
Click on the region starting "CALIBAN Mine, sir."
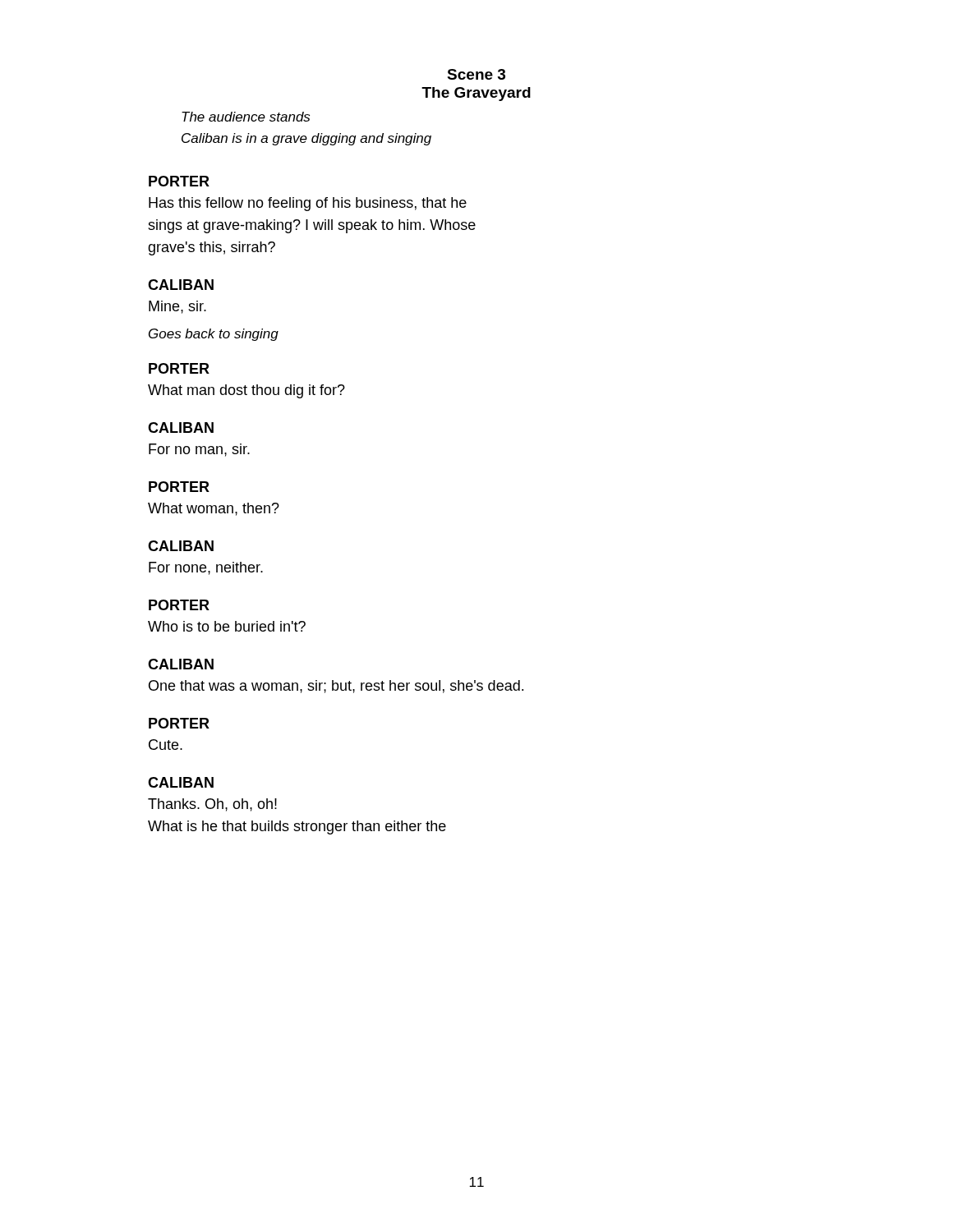pos(181,285)
